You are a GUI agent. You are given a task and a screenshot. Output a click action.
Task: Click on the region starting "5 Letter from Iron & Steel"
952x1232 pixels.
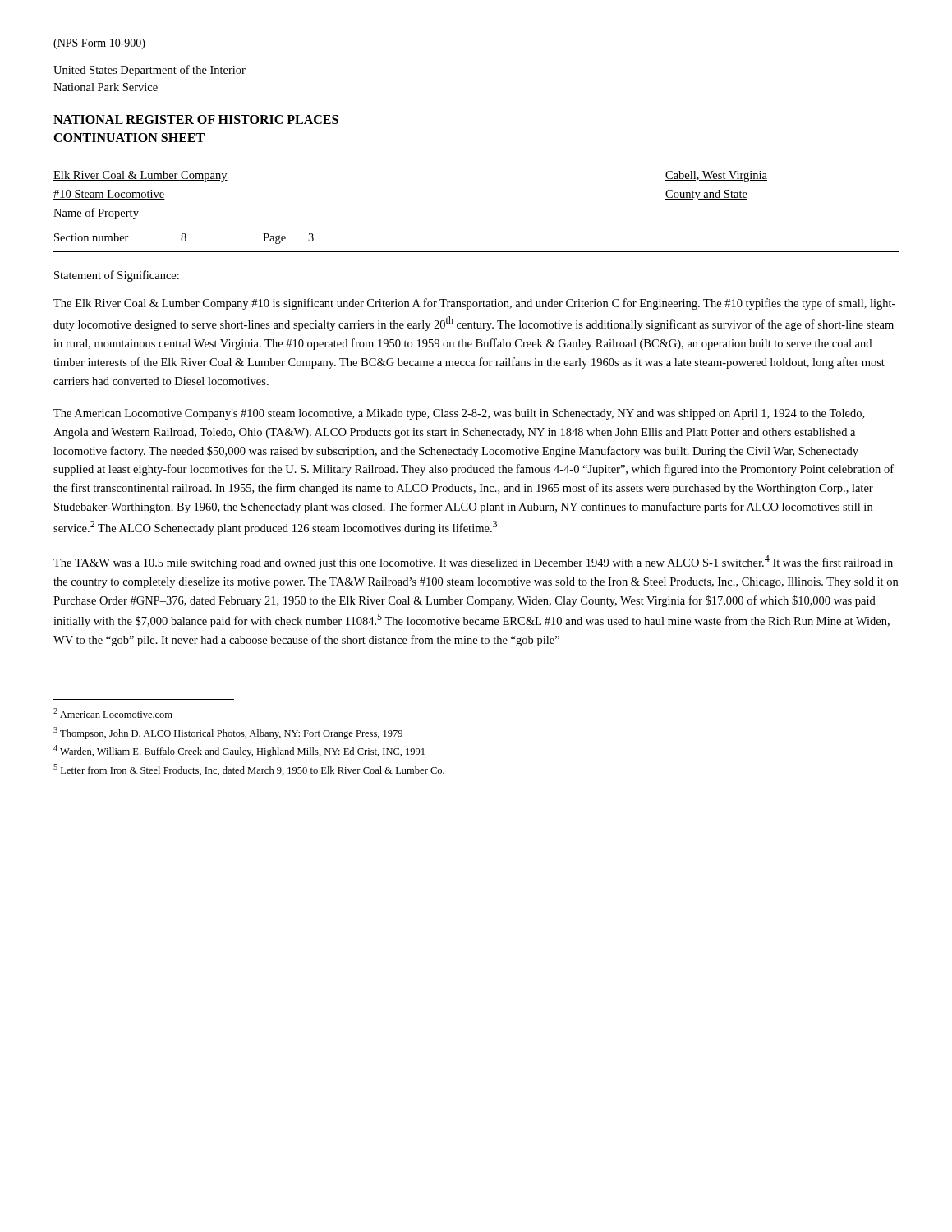249,769
